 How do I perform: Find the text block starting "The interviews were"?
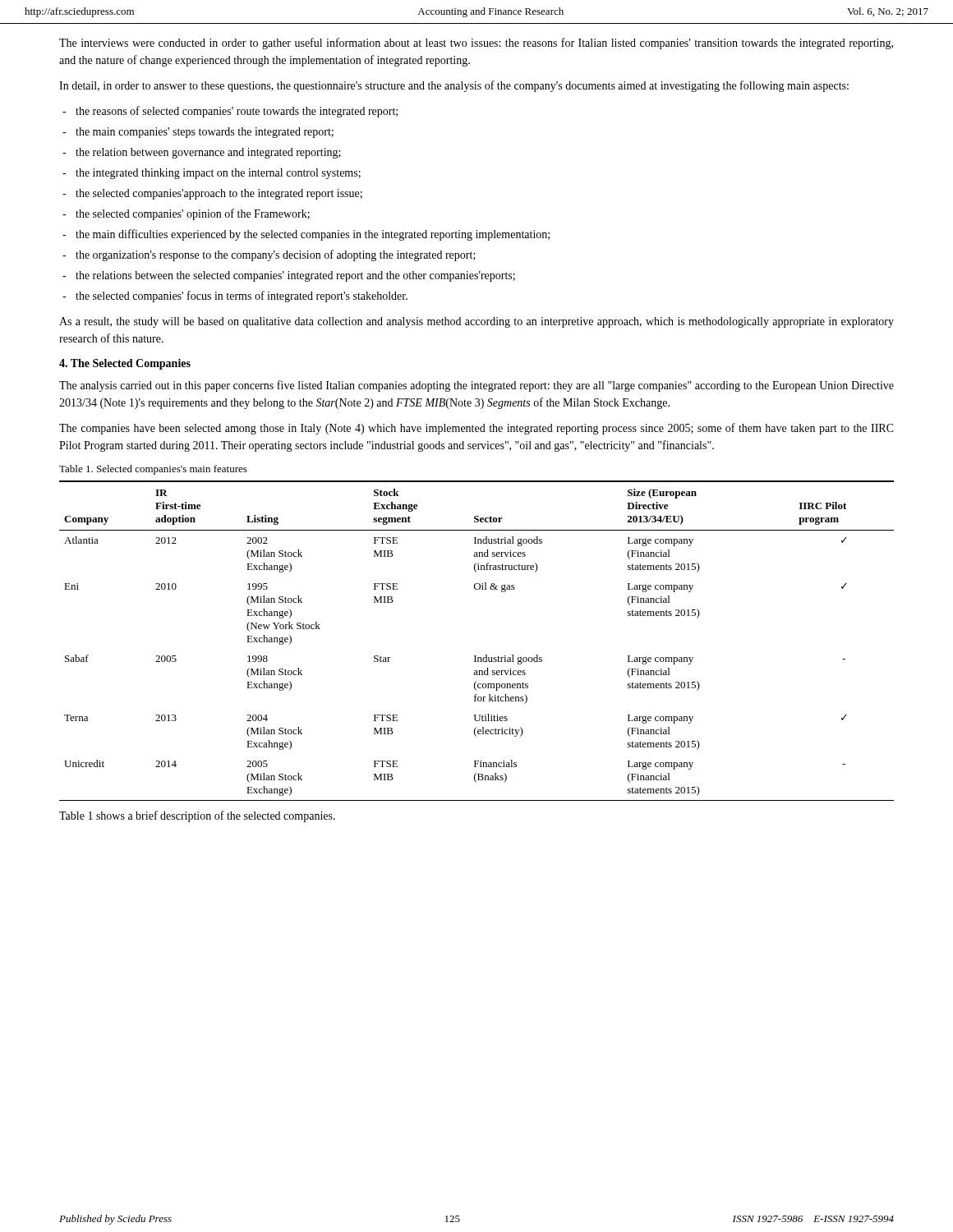click(x=476, y=52)
